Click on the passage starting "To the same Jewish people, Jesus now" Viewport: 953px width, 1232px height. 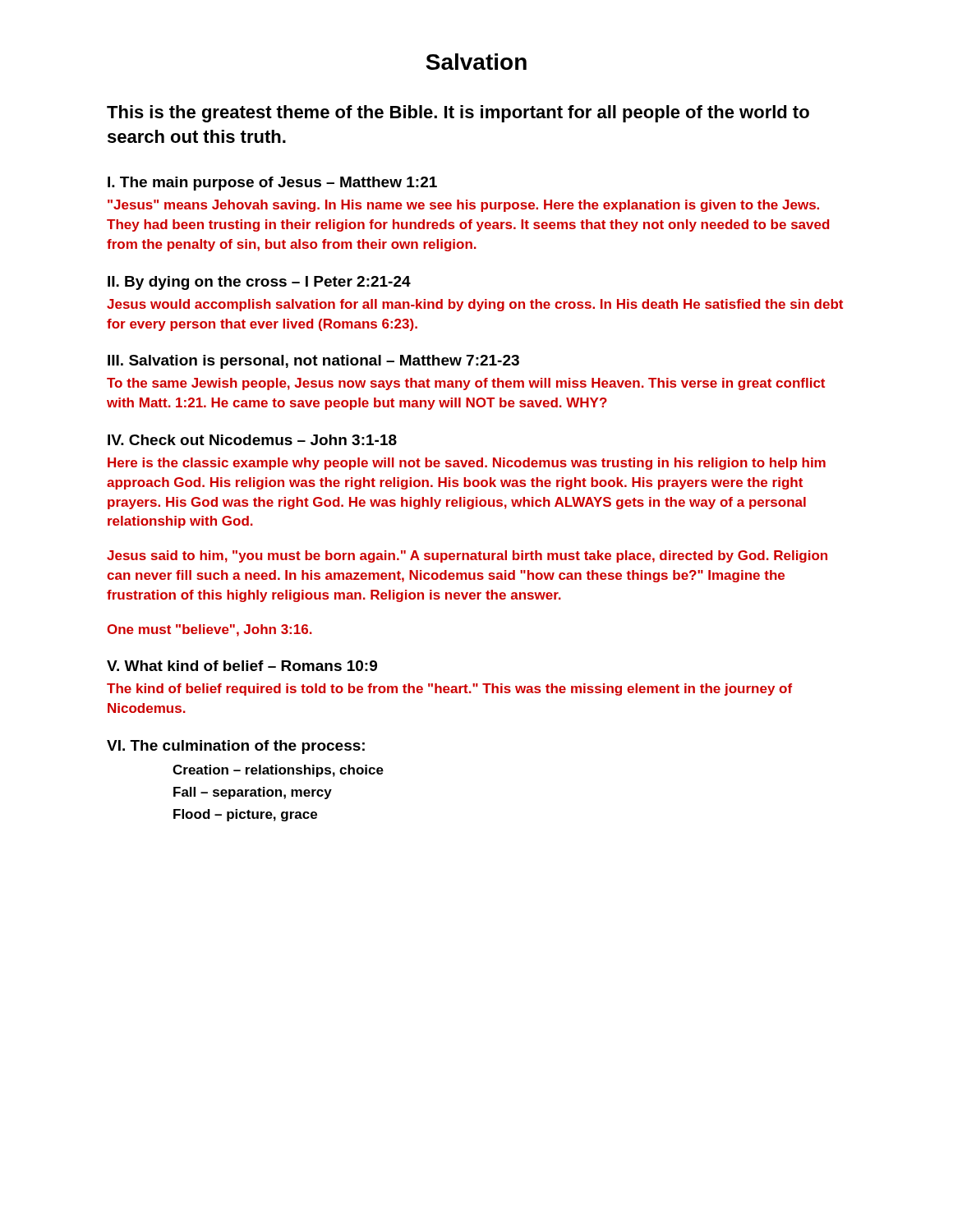tap(466, 393)
